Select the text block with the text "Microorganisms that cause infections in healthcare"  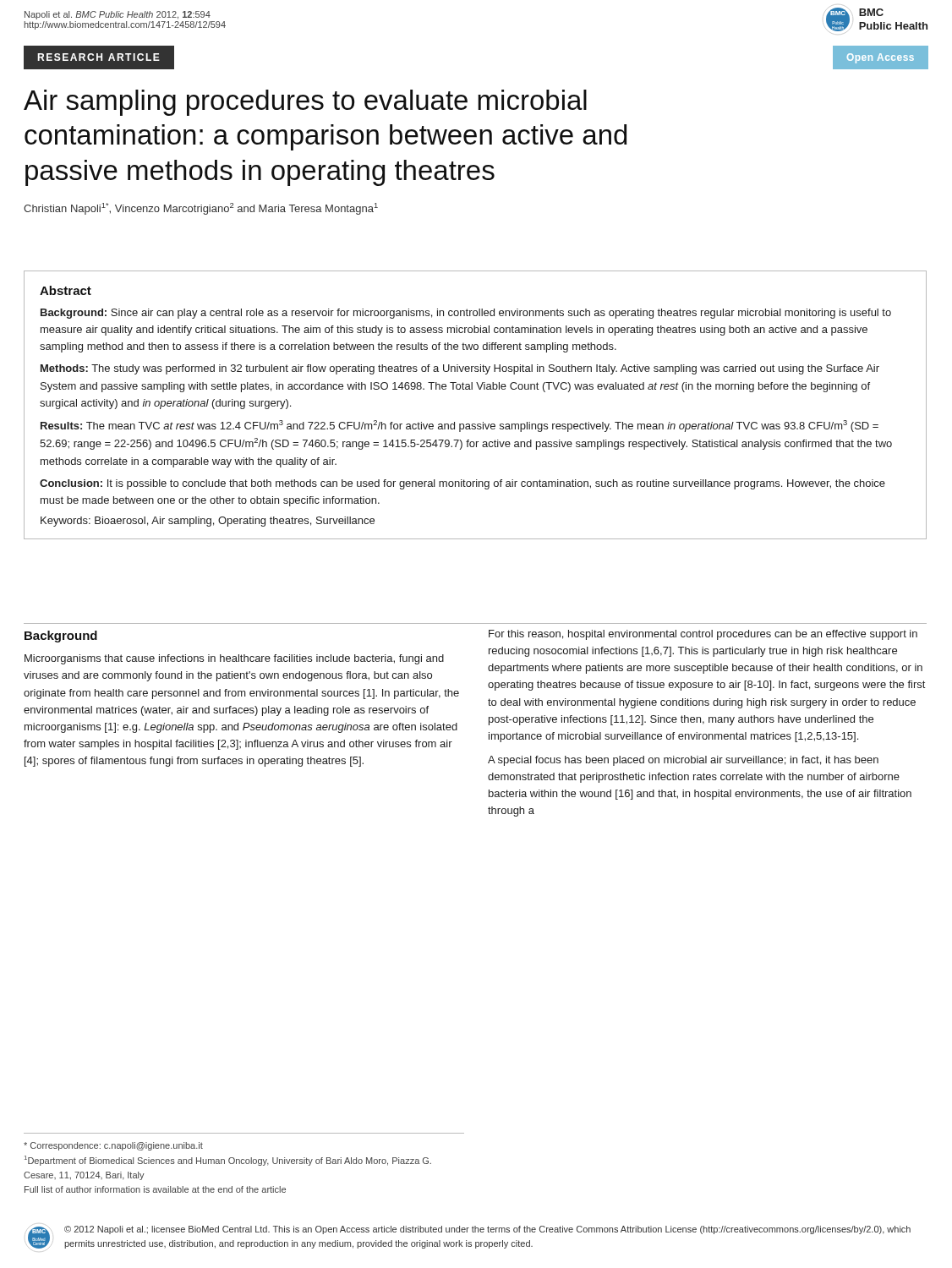click(x=244, y=710)
